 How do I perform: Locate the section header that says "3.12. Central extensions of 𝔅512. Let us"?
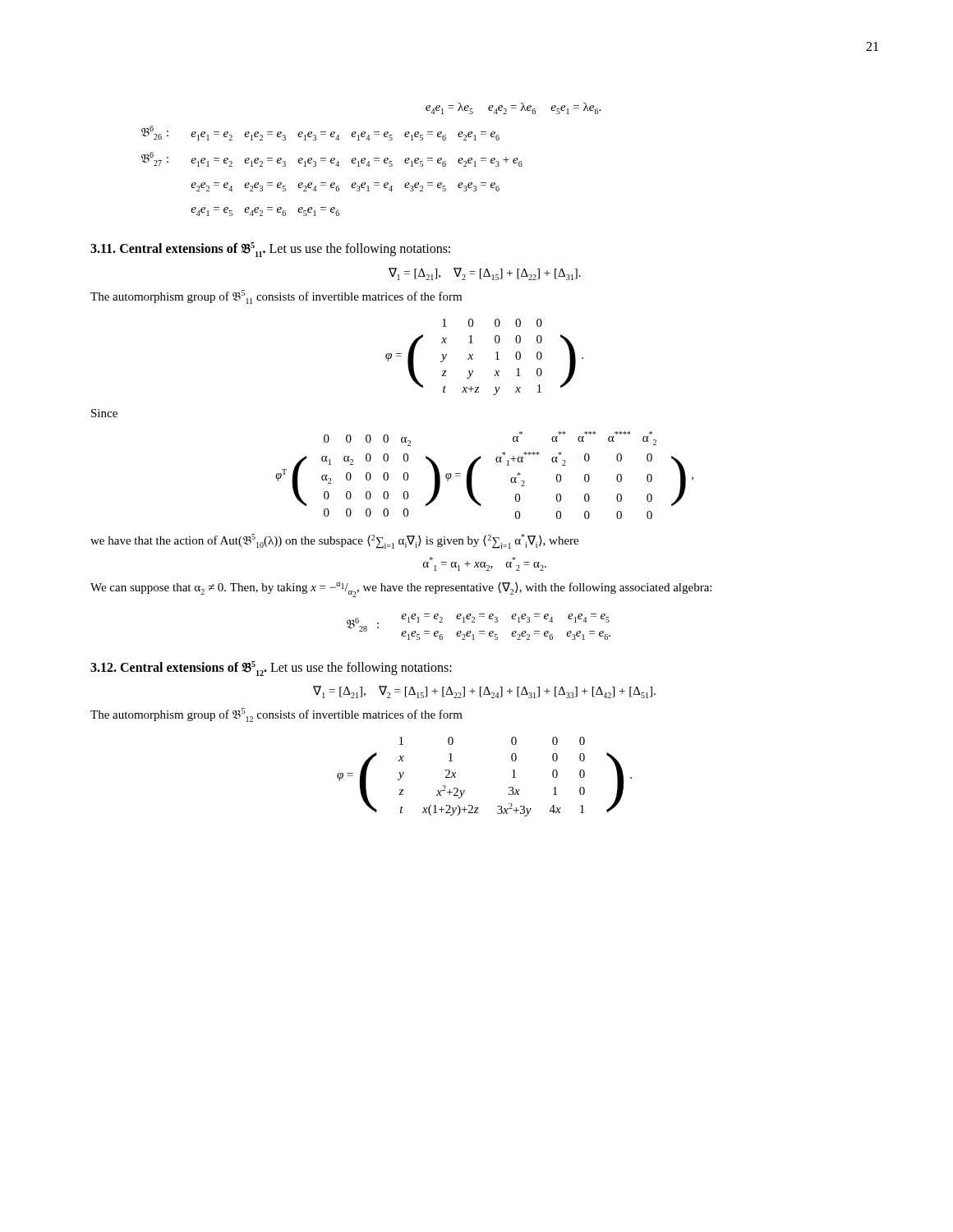point(271,668)
